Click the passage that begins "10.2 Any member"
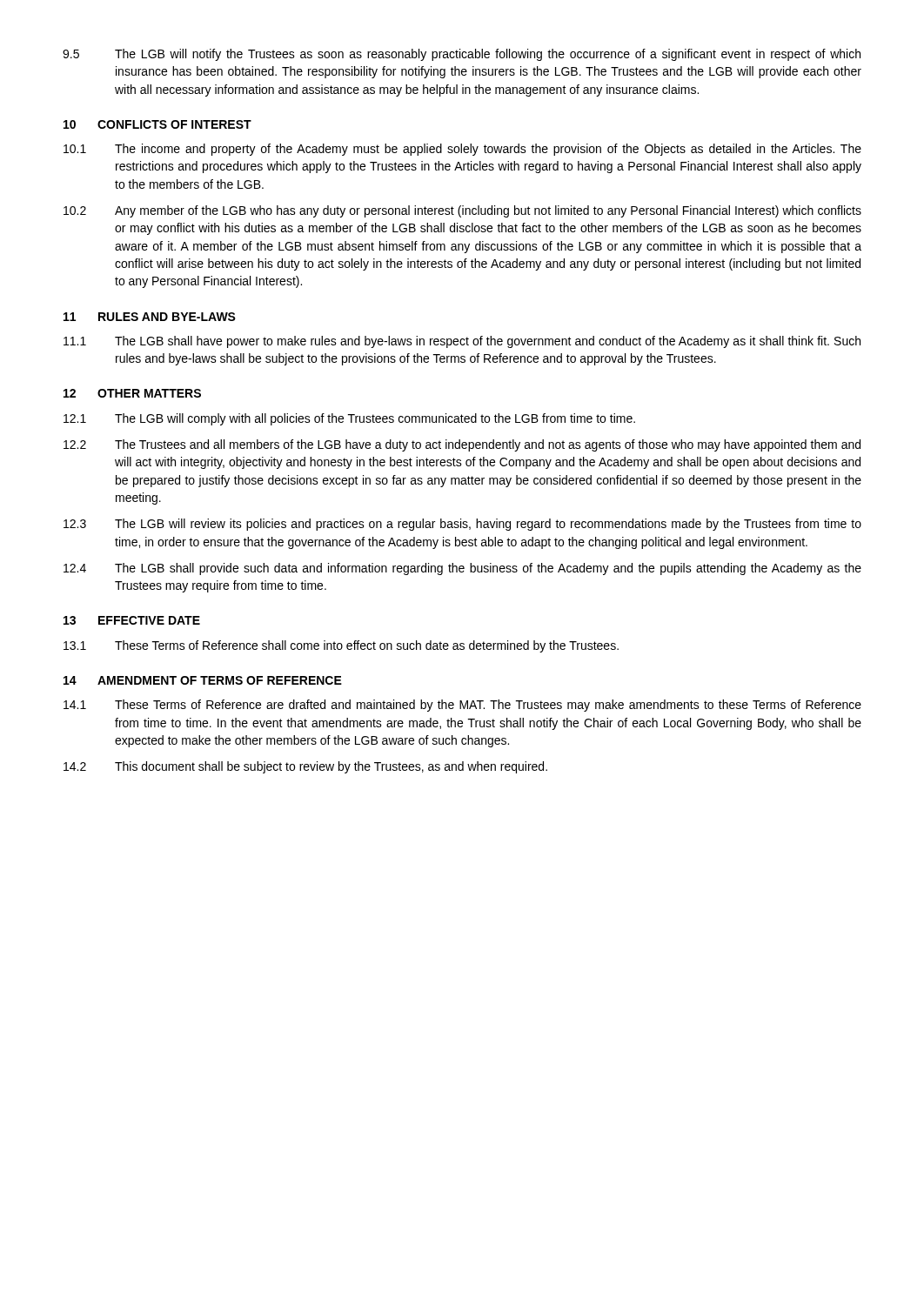 tap(462, 246)
